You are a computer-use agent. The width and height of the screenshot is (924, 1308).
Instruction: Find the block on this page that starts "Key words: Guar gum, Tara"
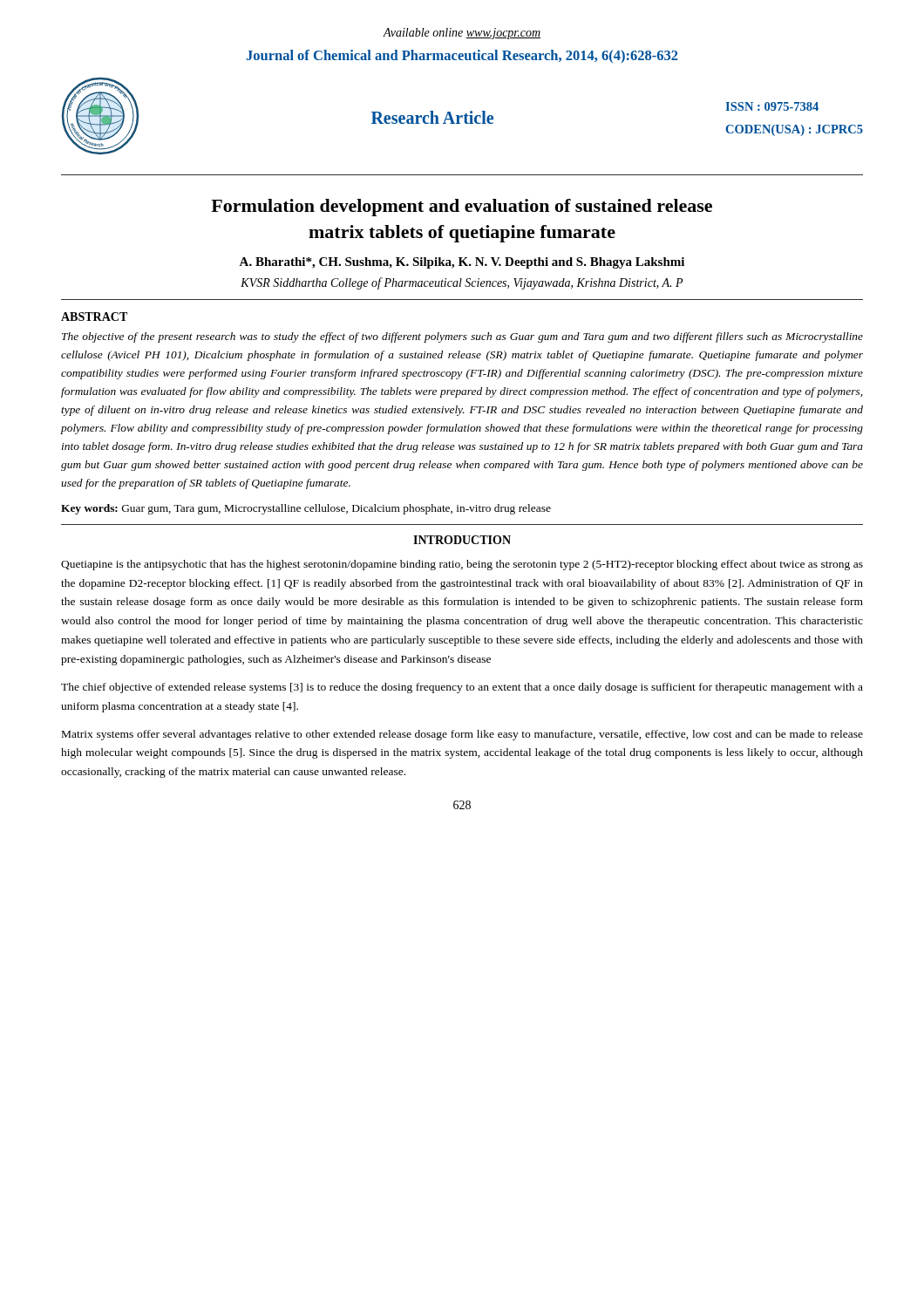(x=306, y=508)
